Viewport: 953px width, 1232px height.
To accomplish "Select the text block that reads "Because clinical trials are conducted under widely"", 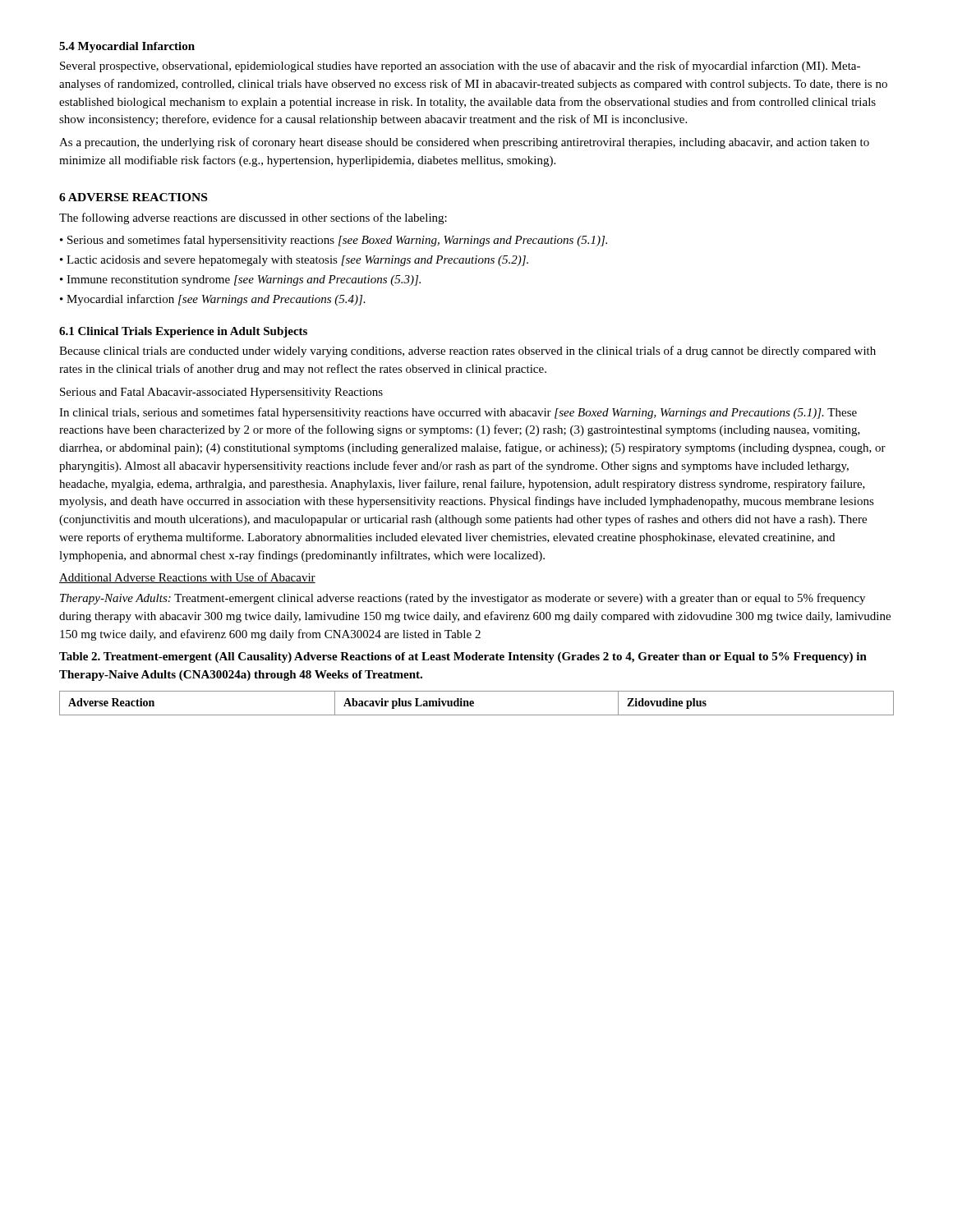I will point(468,360).
